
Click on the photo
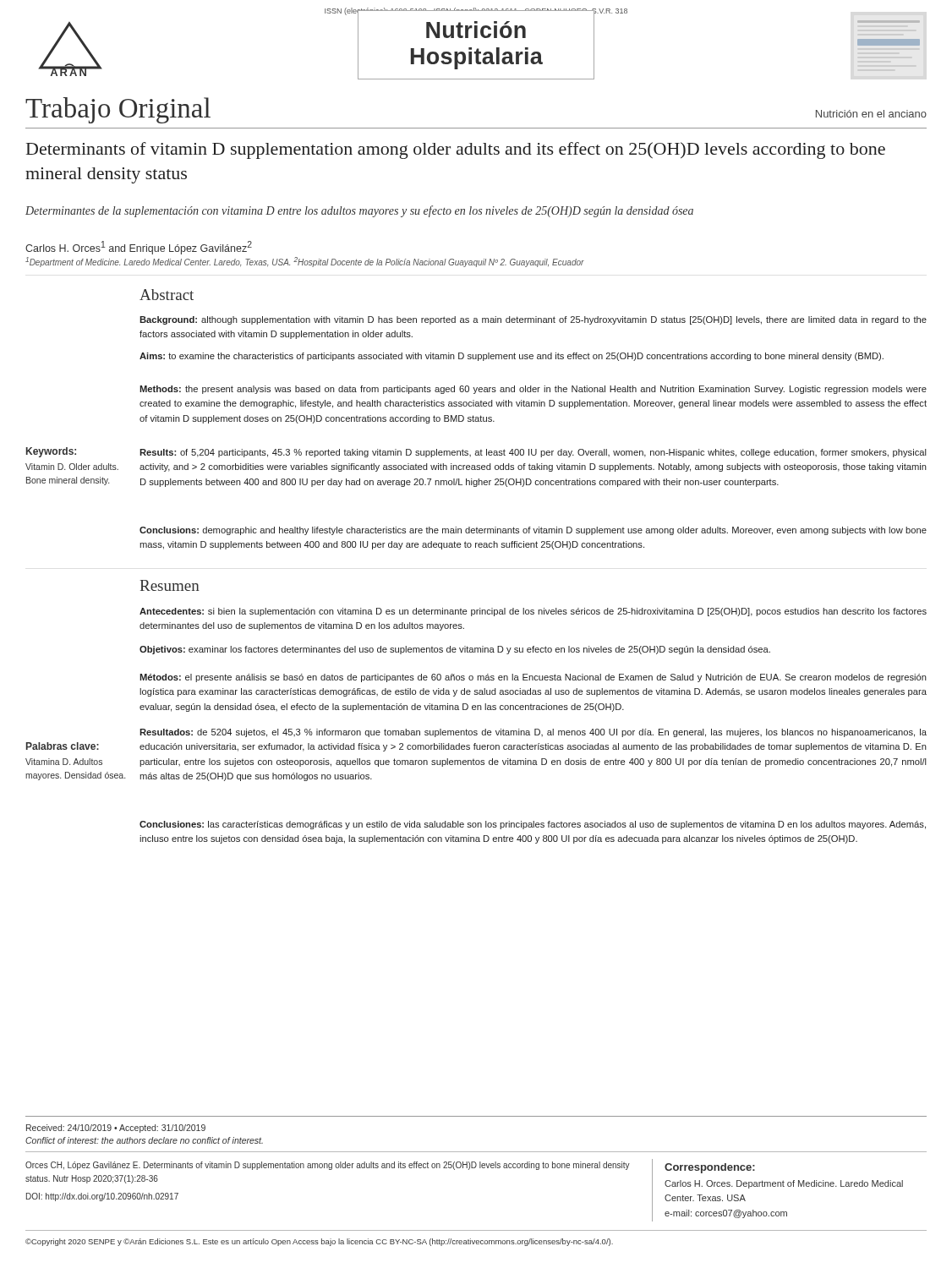coord(889,46)
